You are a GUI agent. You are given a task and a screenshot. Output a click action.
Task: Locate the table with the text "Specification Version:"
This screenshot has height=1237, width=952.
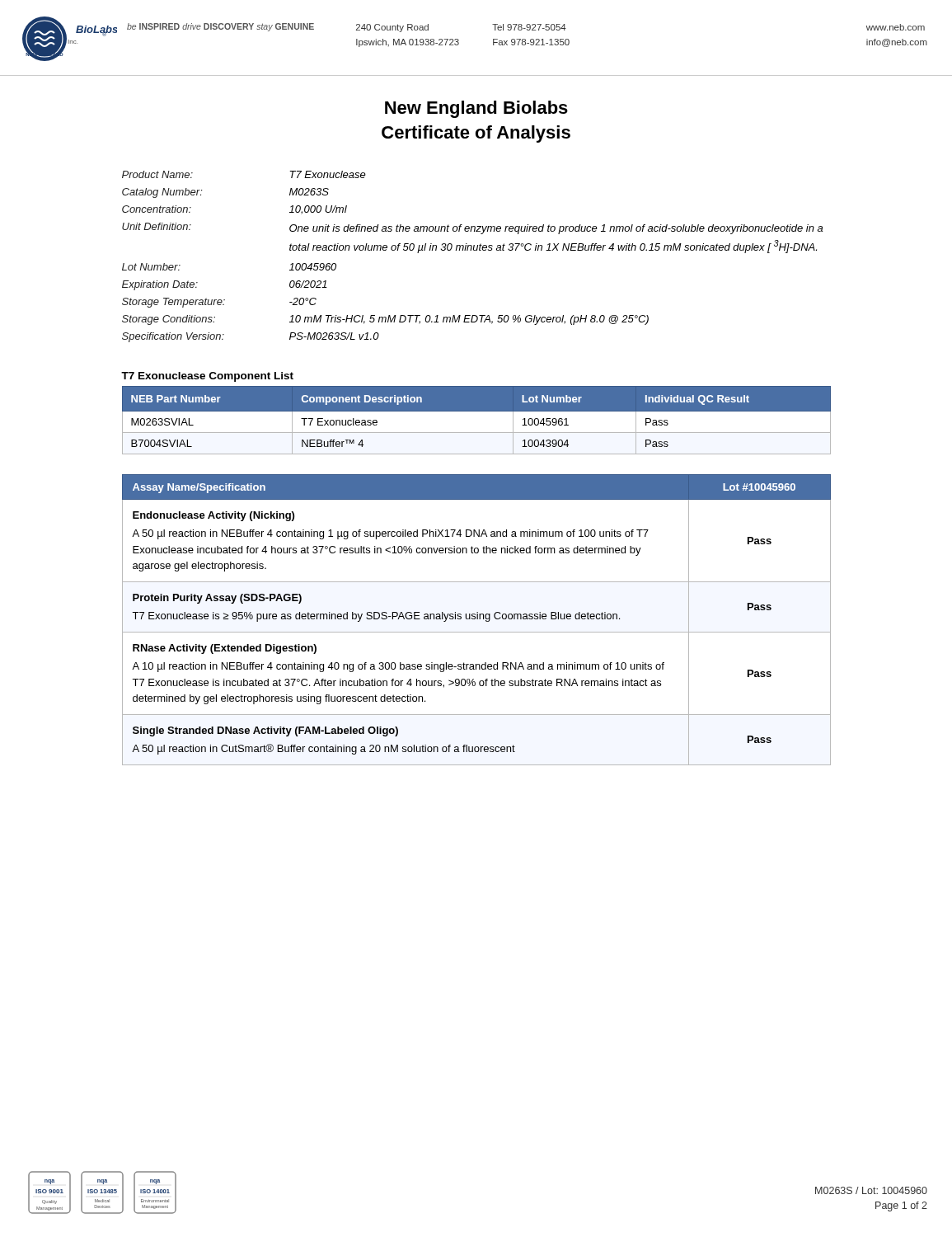(476, 255)
